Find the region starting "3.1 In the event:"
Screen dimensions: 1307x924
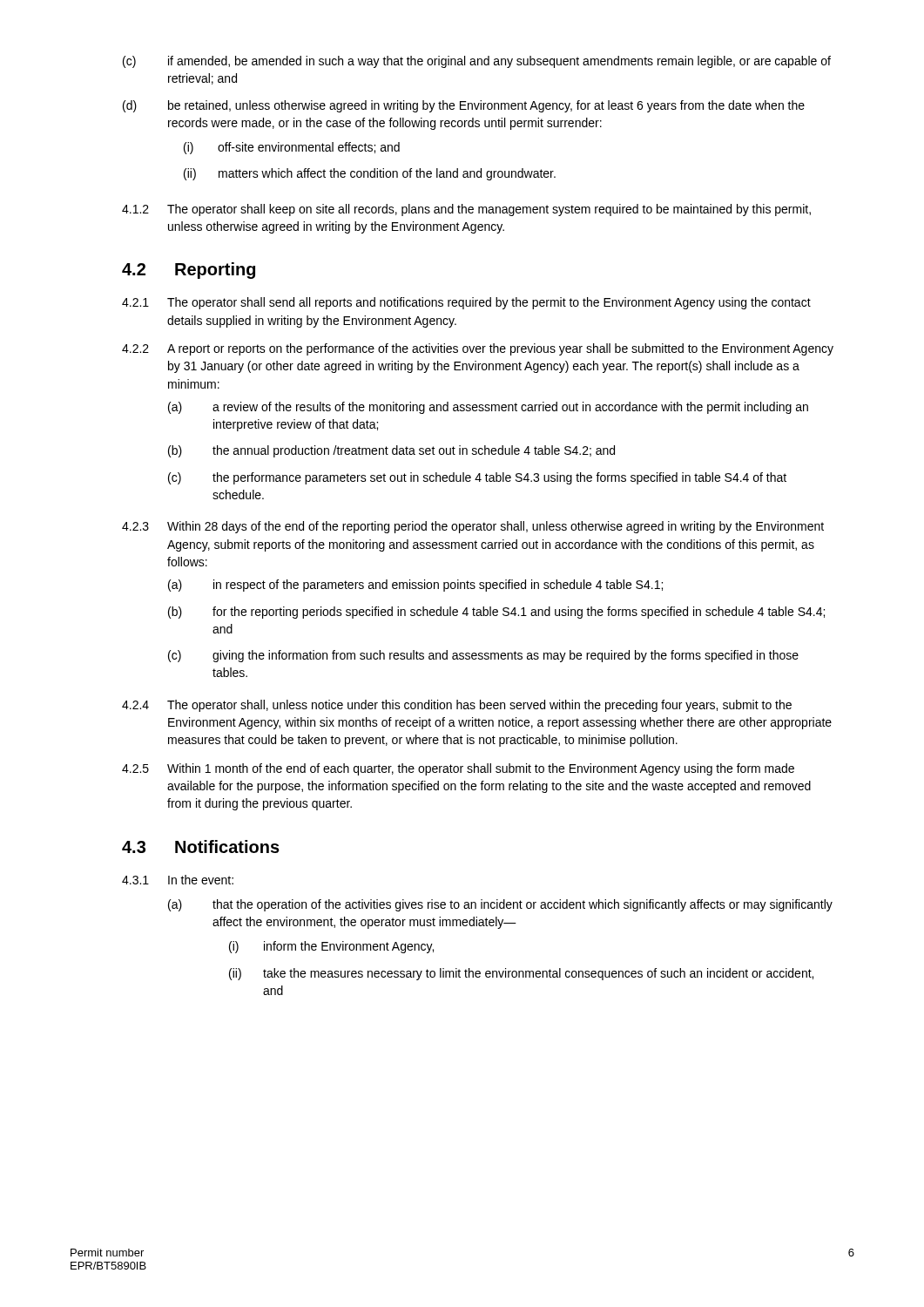178,880
